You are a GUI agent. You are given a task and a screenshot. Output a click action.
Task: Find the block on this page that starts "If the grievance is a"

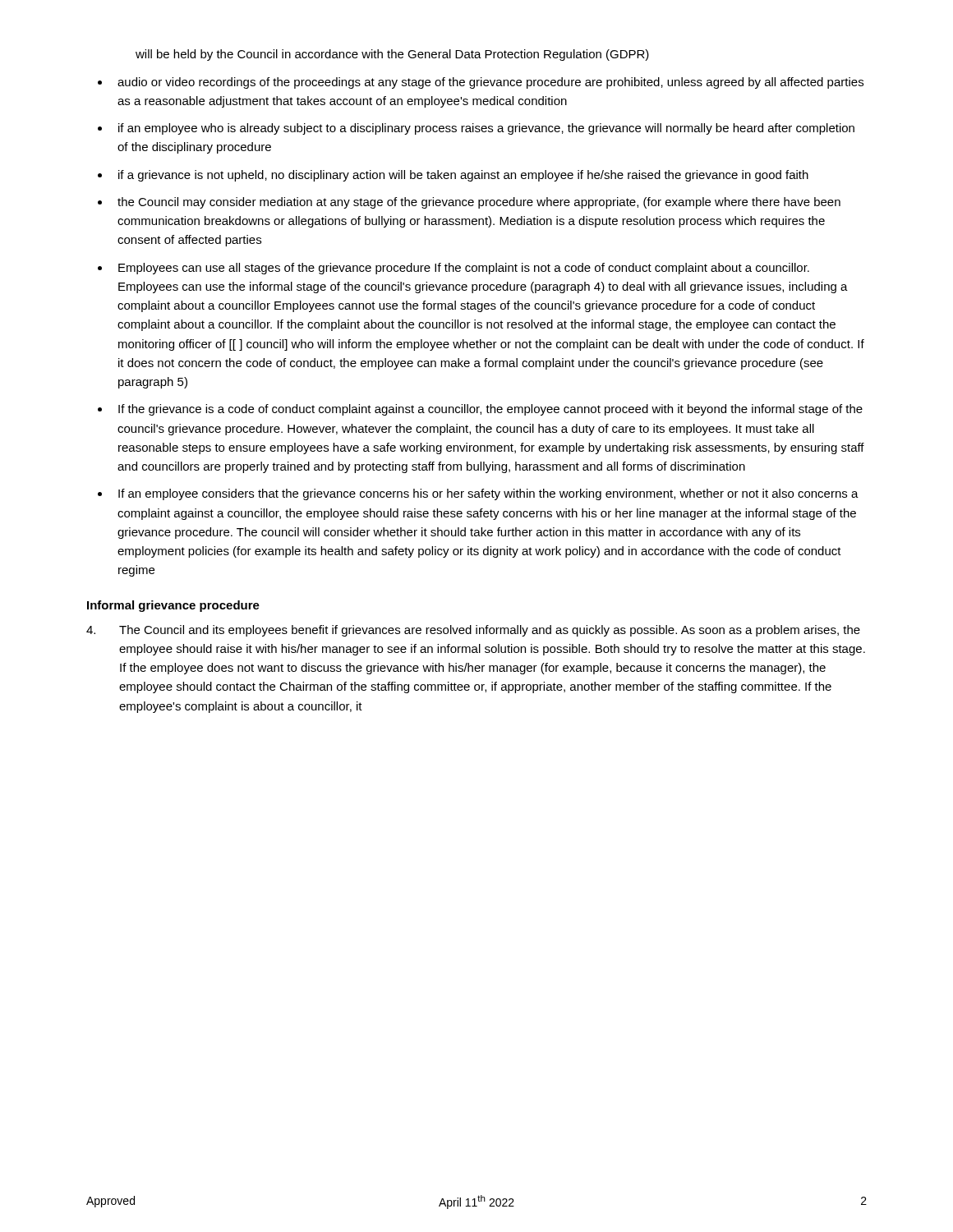[491, 437]
